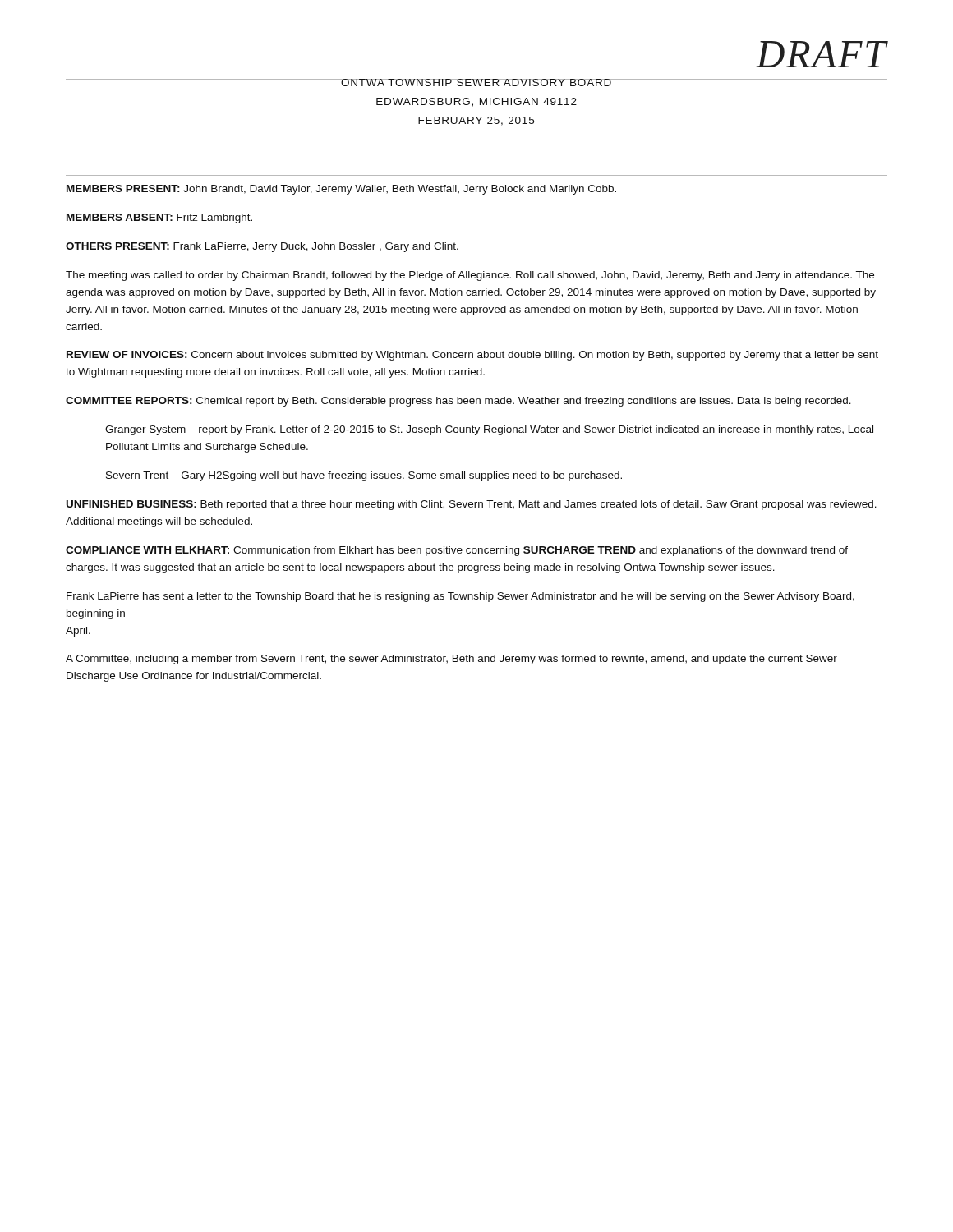Point to the block beginning "REVIEW OF INVOICES: Concern about"

click(x=472, y=363)
